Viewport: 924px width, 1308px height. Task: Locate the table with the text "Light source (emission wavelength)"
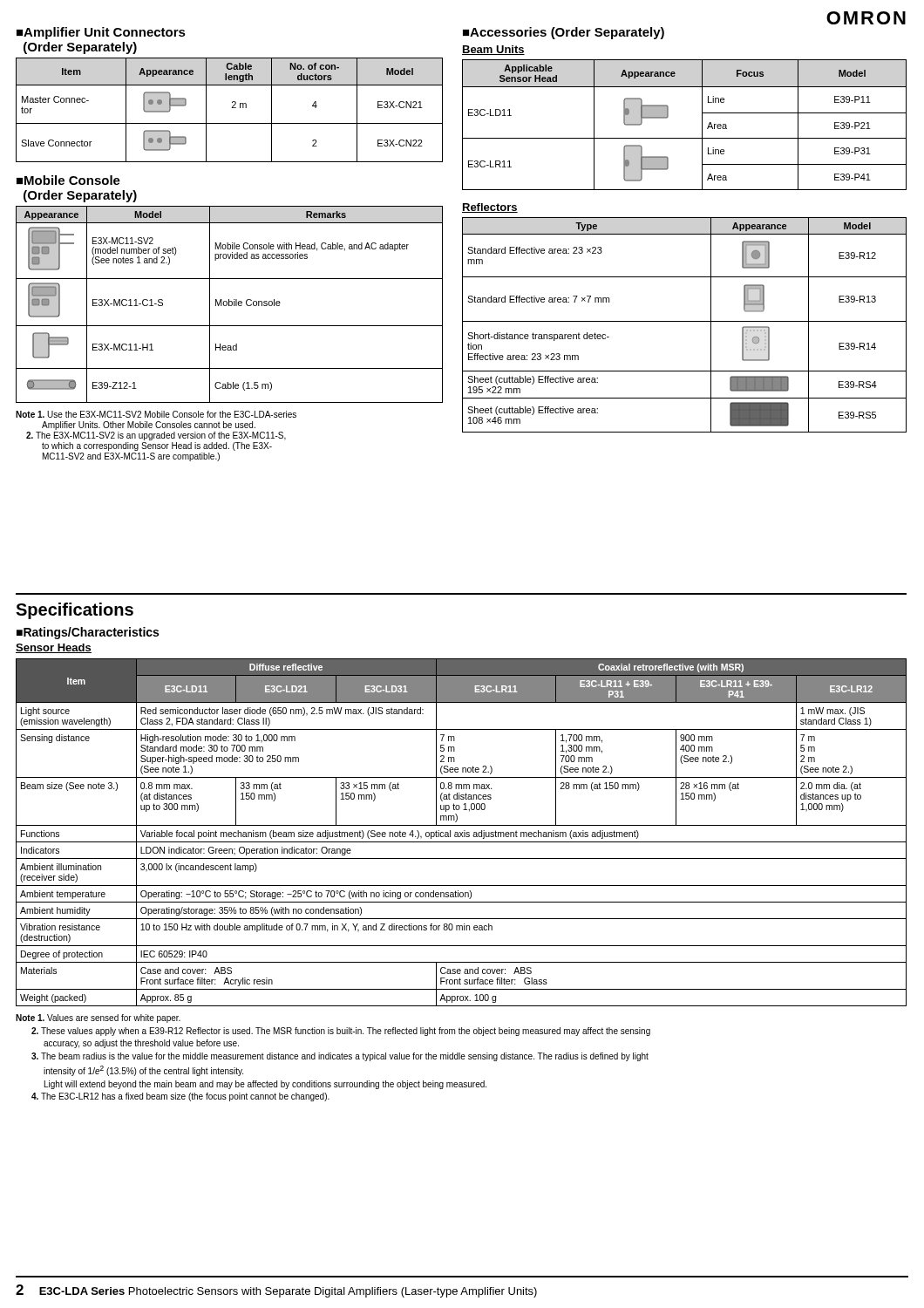click(461, 832)
